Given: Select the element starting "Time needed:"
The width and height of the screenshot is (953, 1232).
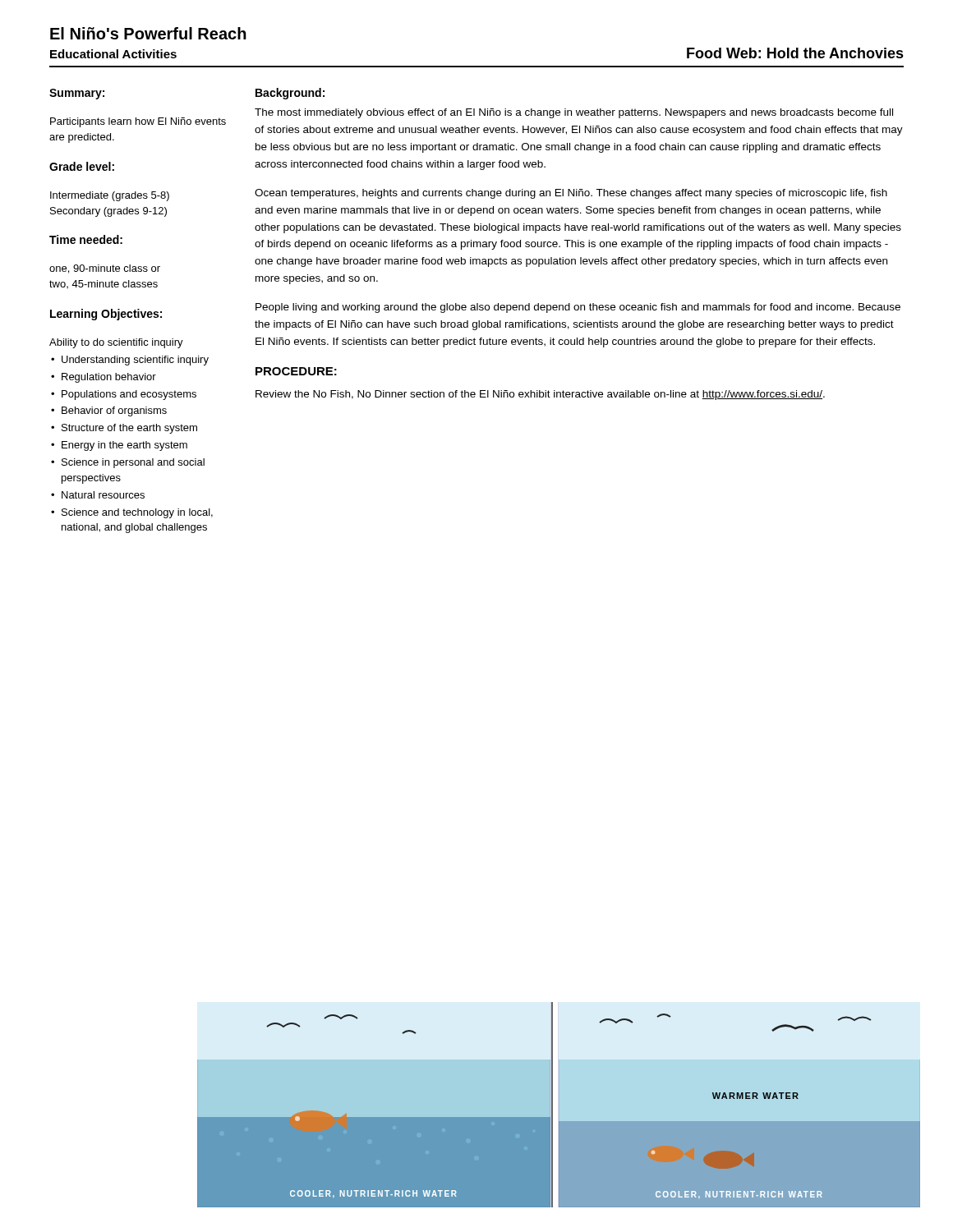Looking at the screenshot, I should click(86, 239).
